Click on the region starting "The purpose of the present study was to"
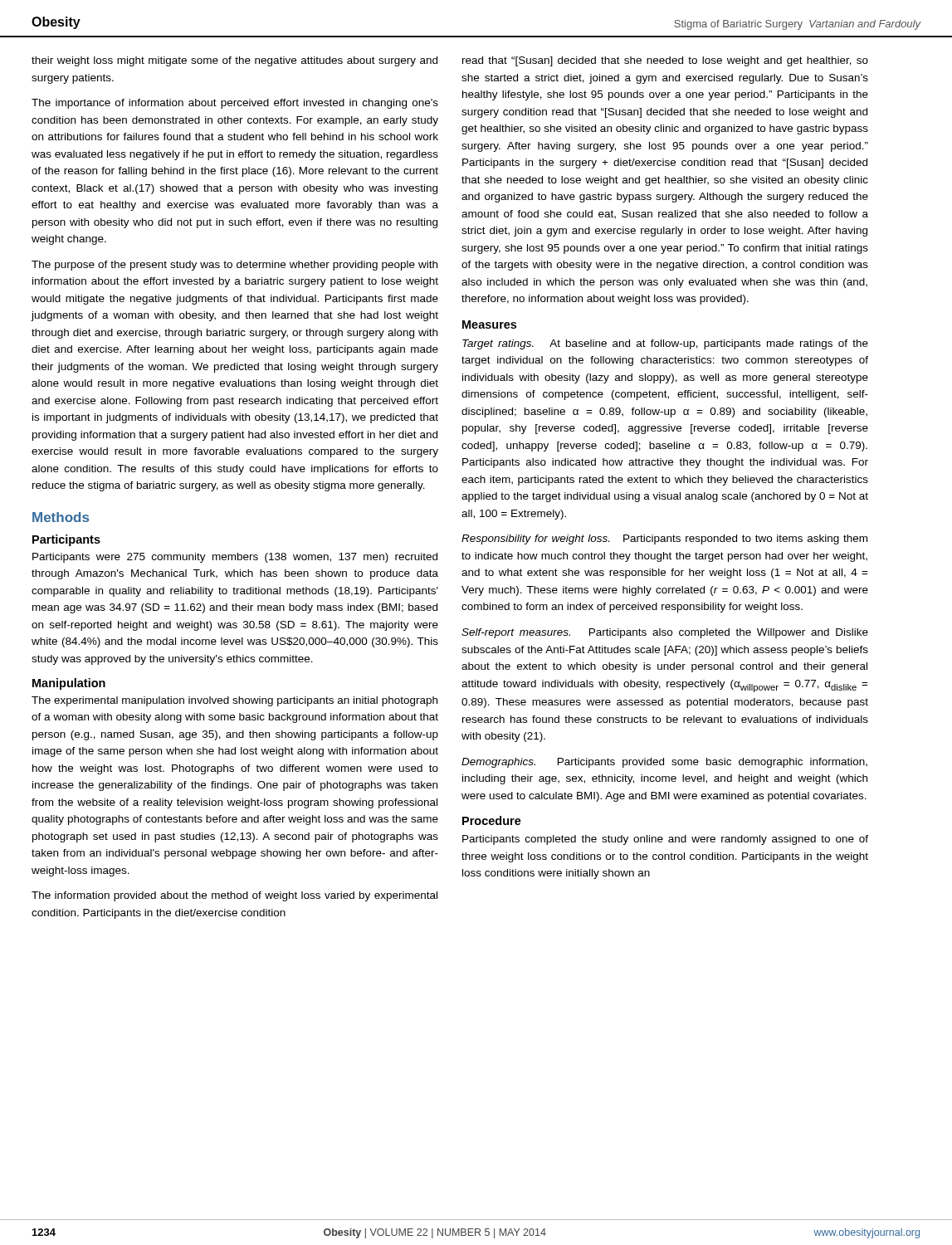 (235, 375)
